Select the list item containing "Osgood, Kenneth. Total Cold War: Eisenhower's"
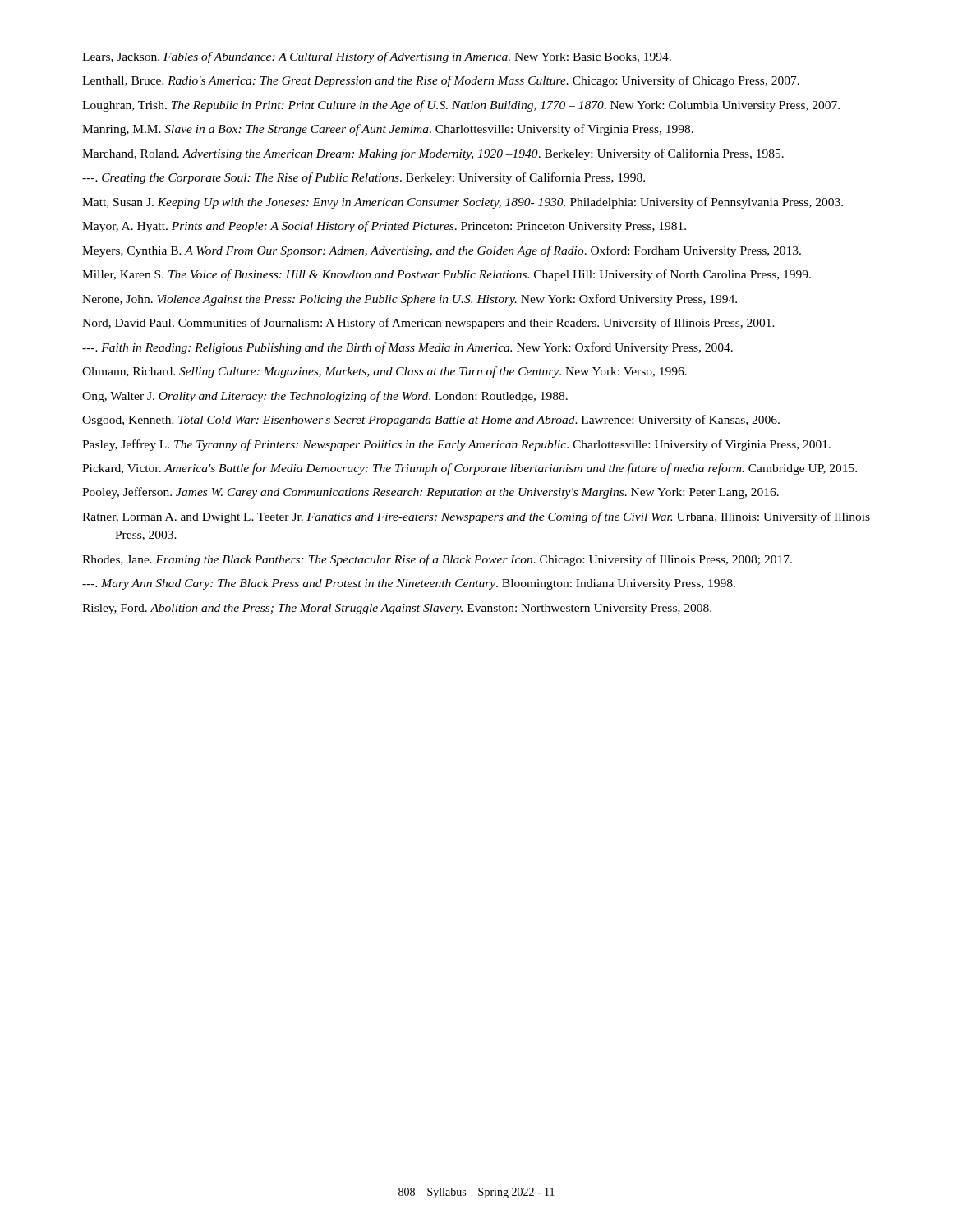 tap(431, 419)
